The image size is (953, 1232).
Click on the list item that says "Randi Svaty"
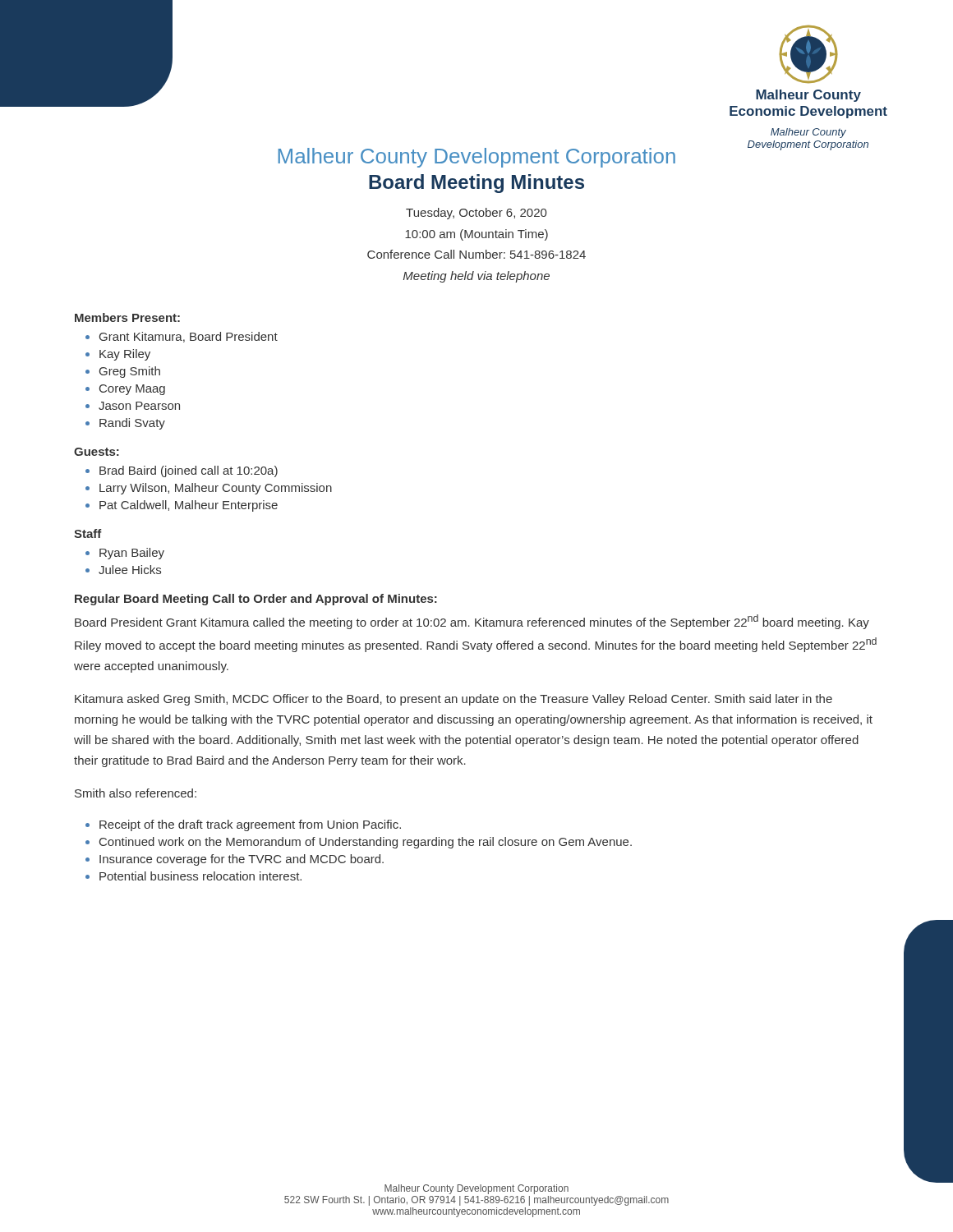tap(132, 423)
